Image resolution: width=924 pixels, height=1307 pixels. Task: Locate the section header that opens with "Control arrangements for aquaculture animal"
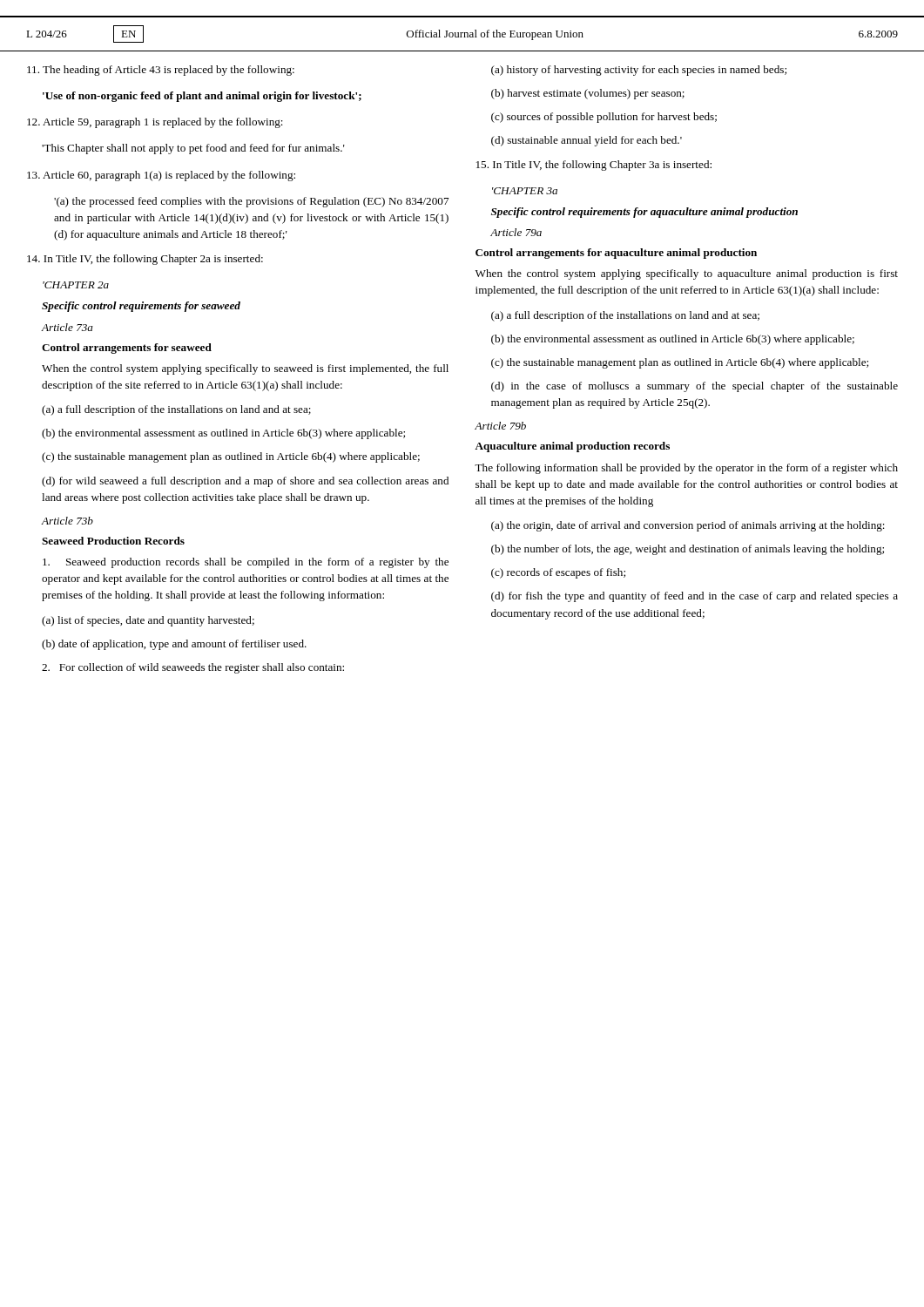[616, 252]
